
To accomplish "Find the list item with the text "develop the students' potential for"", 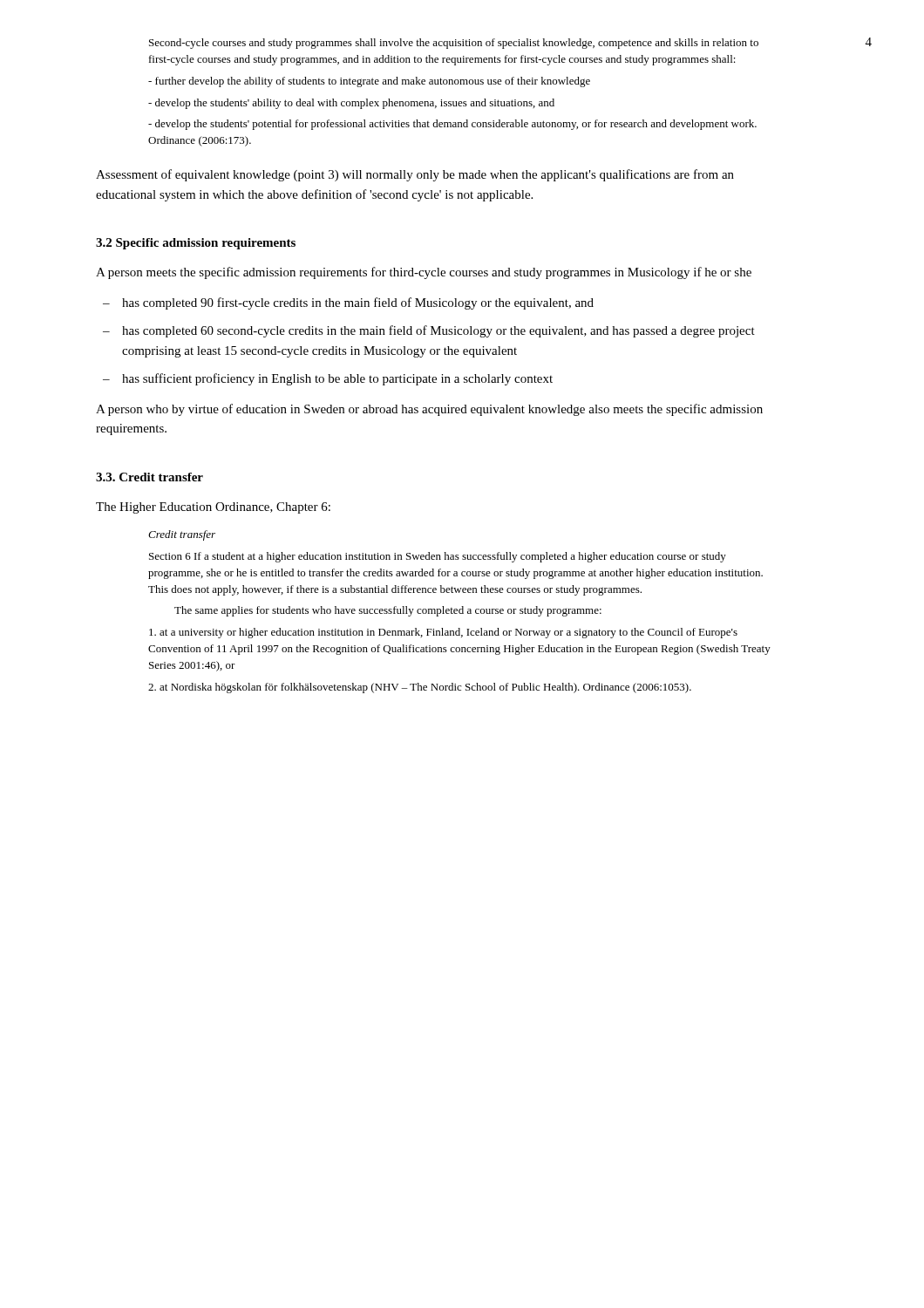I will click(462, 133).
